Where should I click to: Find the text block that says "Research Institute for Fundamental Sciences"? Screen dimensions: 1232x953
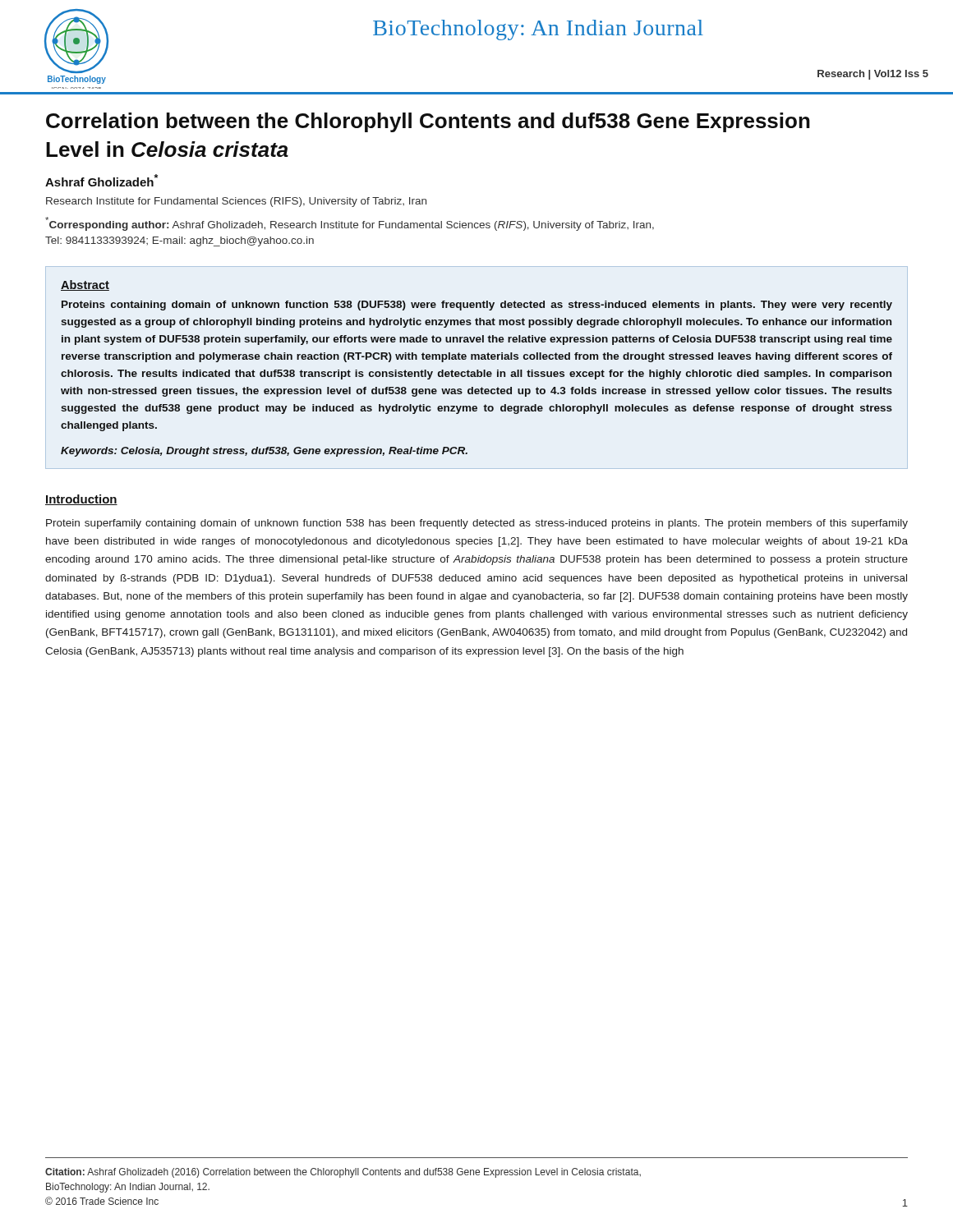pos(236,201)
